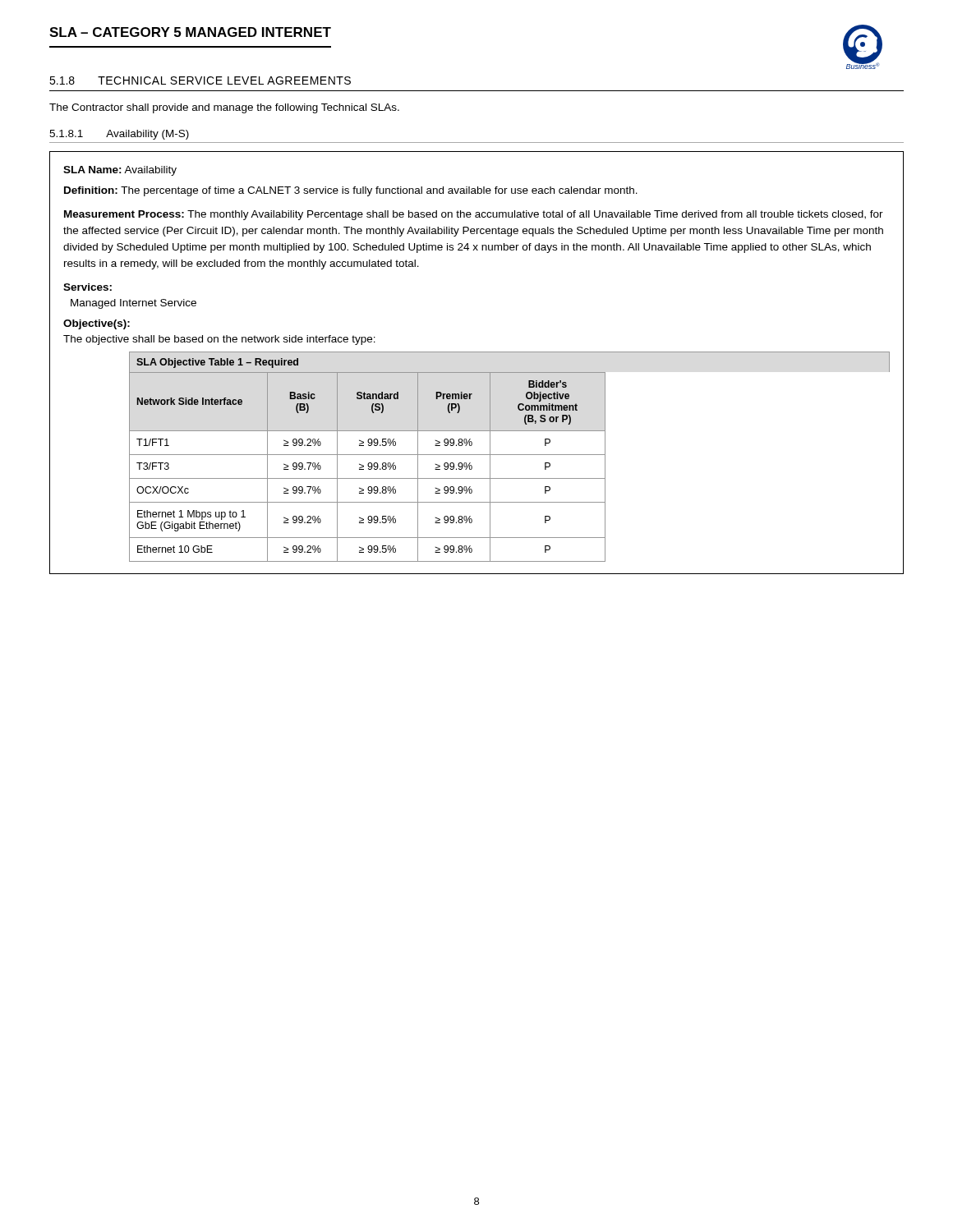The image size is (953, 1232).
Task: Select the region starting "SLA – CATEGORY 5 MANAGED INTERNET"
Action: (x=190, y=36)
